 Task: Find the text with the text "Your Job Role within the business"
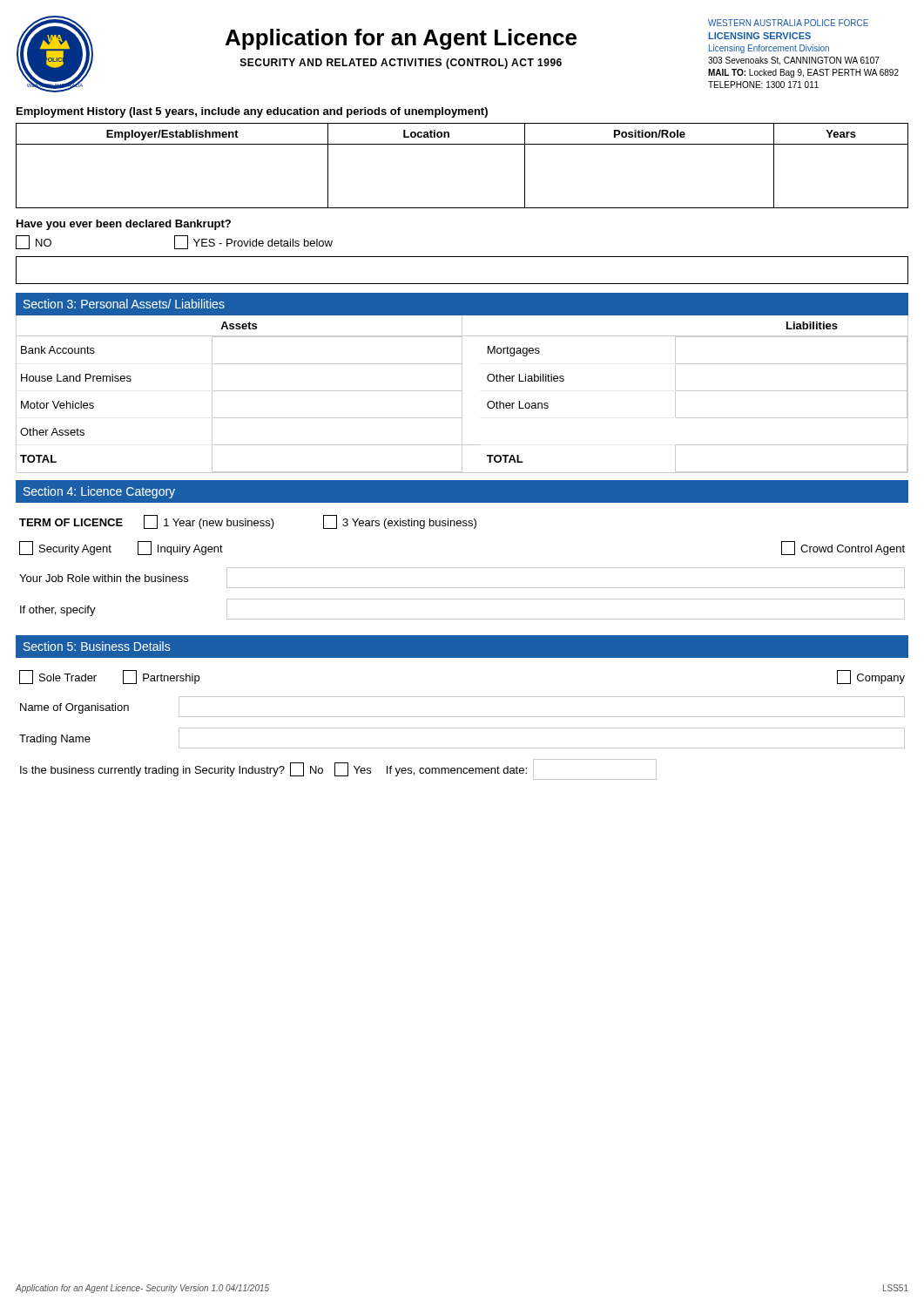coord(462,578)
